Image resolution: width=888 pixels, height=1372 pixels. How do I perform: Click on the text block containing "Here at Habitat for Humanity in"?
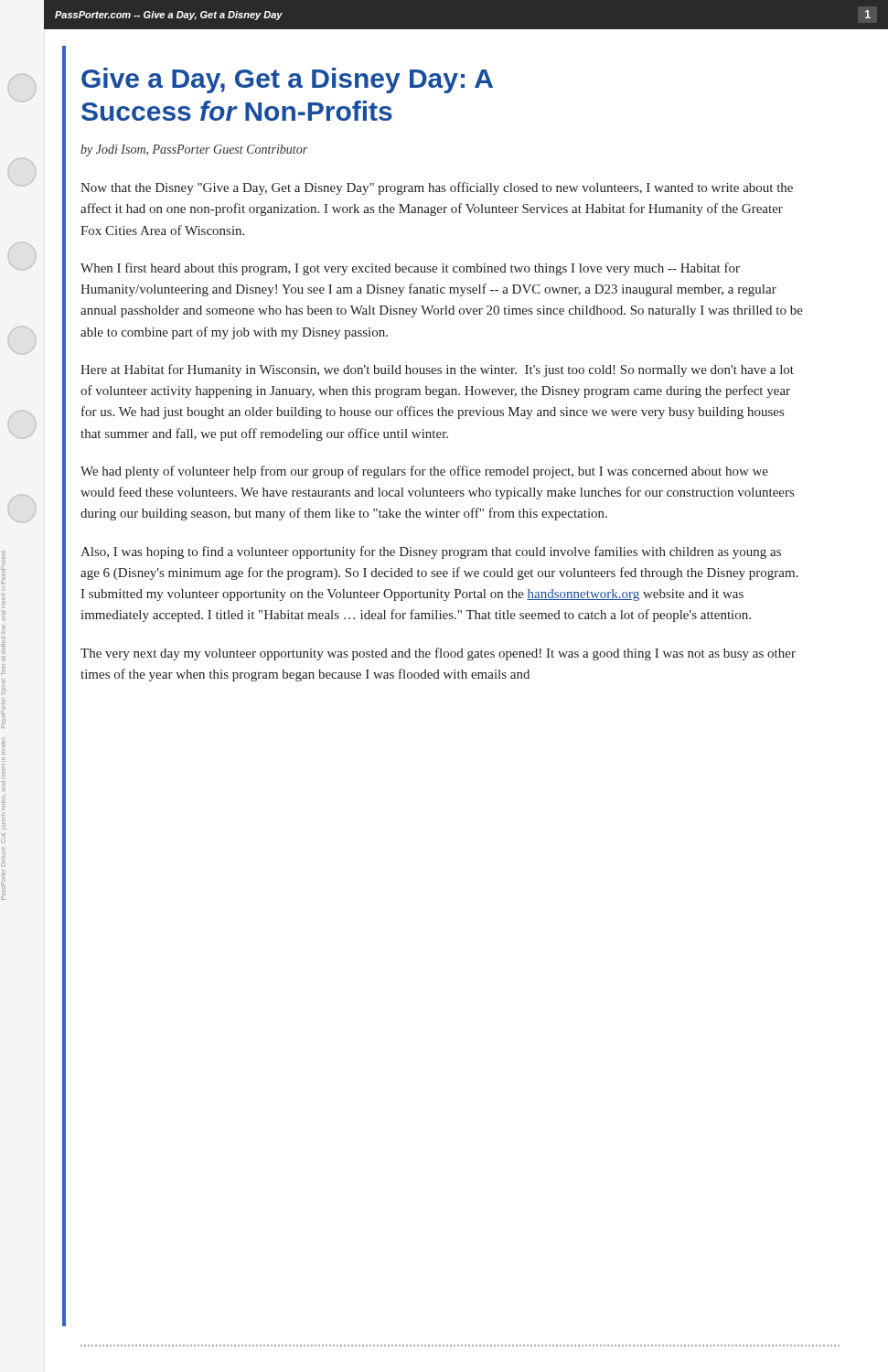pos(437,401)
